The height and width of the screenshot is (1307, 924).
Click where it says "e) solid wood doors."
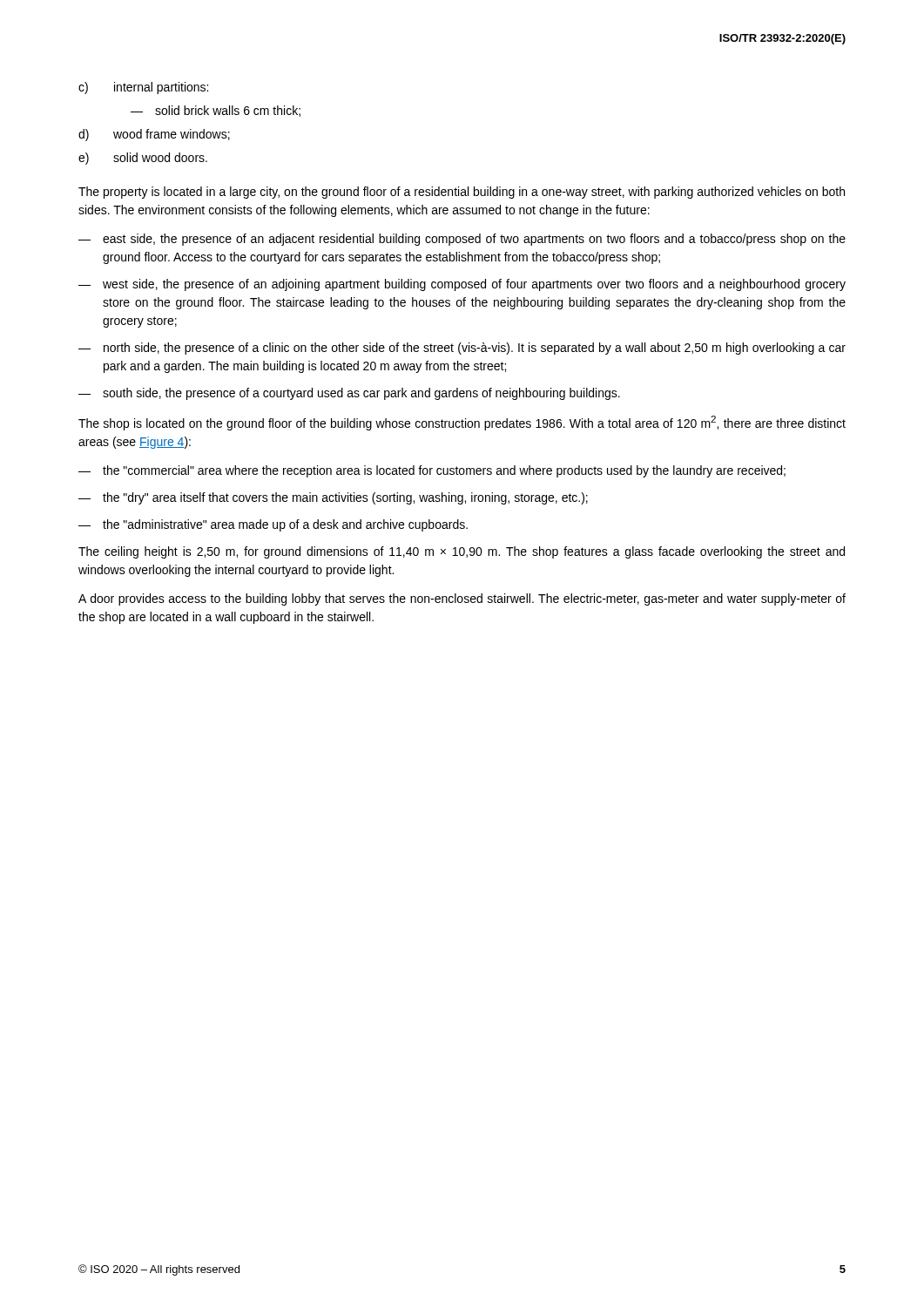pyautogui.click(x=143, y=159)
